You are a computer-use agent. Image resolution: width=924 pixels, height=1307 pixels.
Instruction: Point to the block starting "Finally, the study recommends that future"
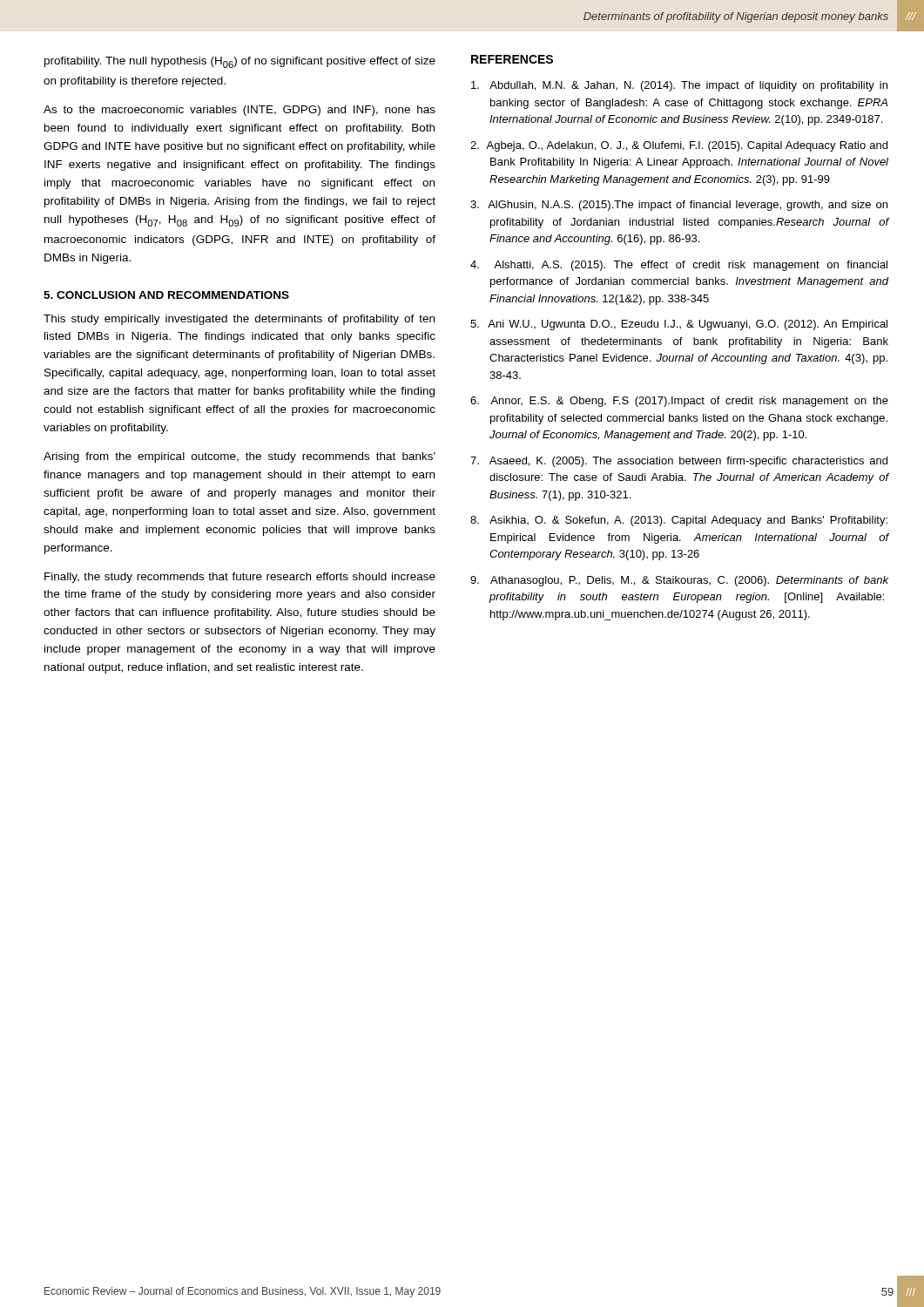(x=240, y=622)
